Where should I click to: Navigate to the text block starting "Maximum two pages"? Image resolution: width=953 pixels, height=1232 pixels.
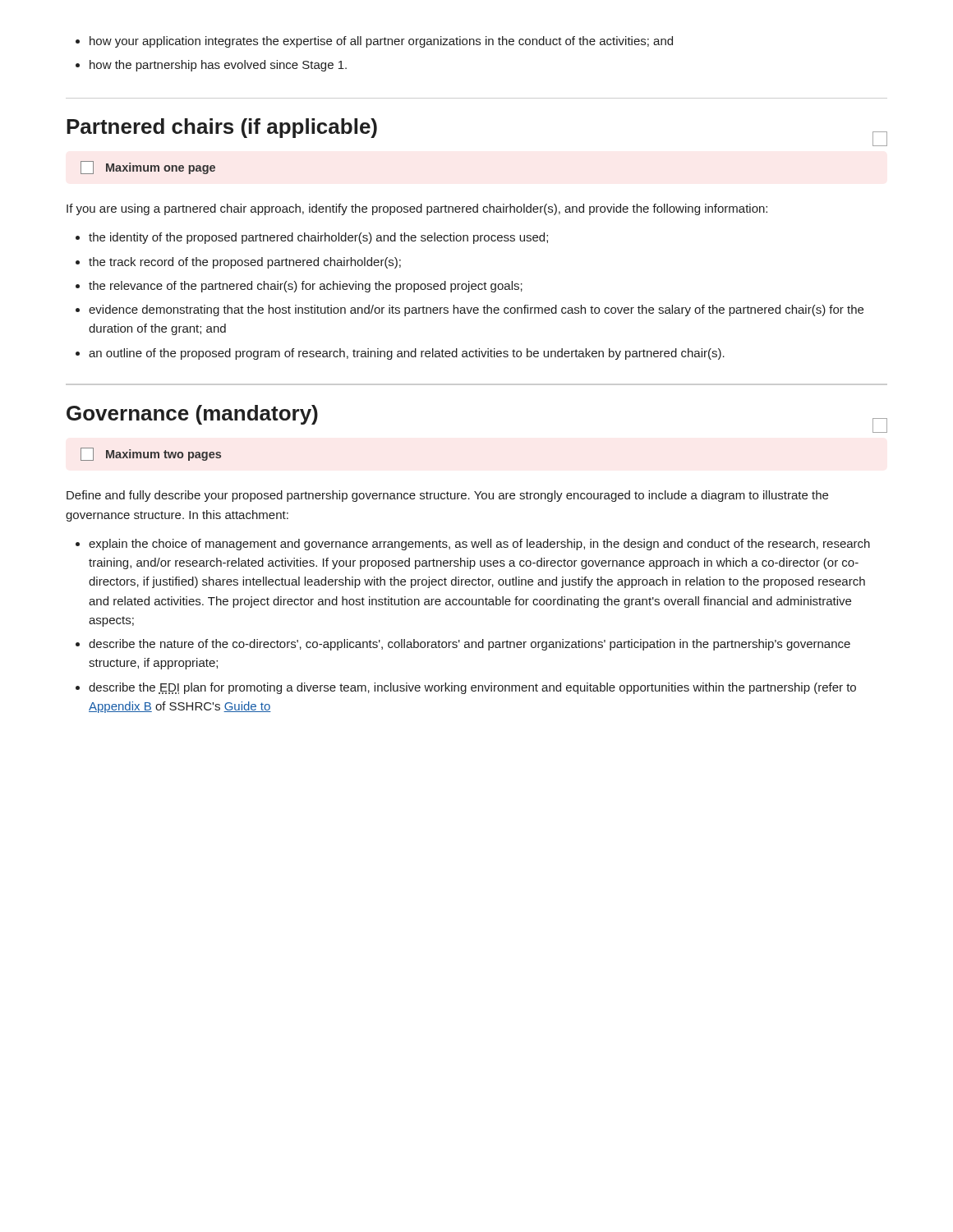click(x=151, y=454)
